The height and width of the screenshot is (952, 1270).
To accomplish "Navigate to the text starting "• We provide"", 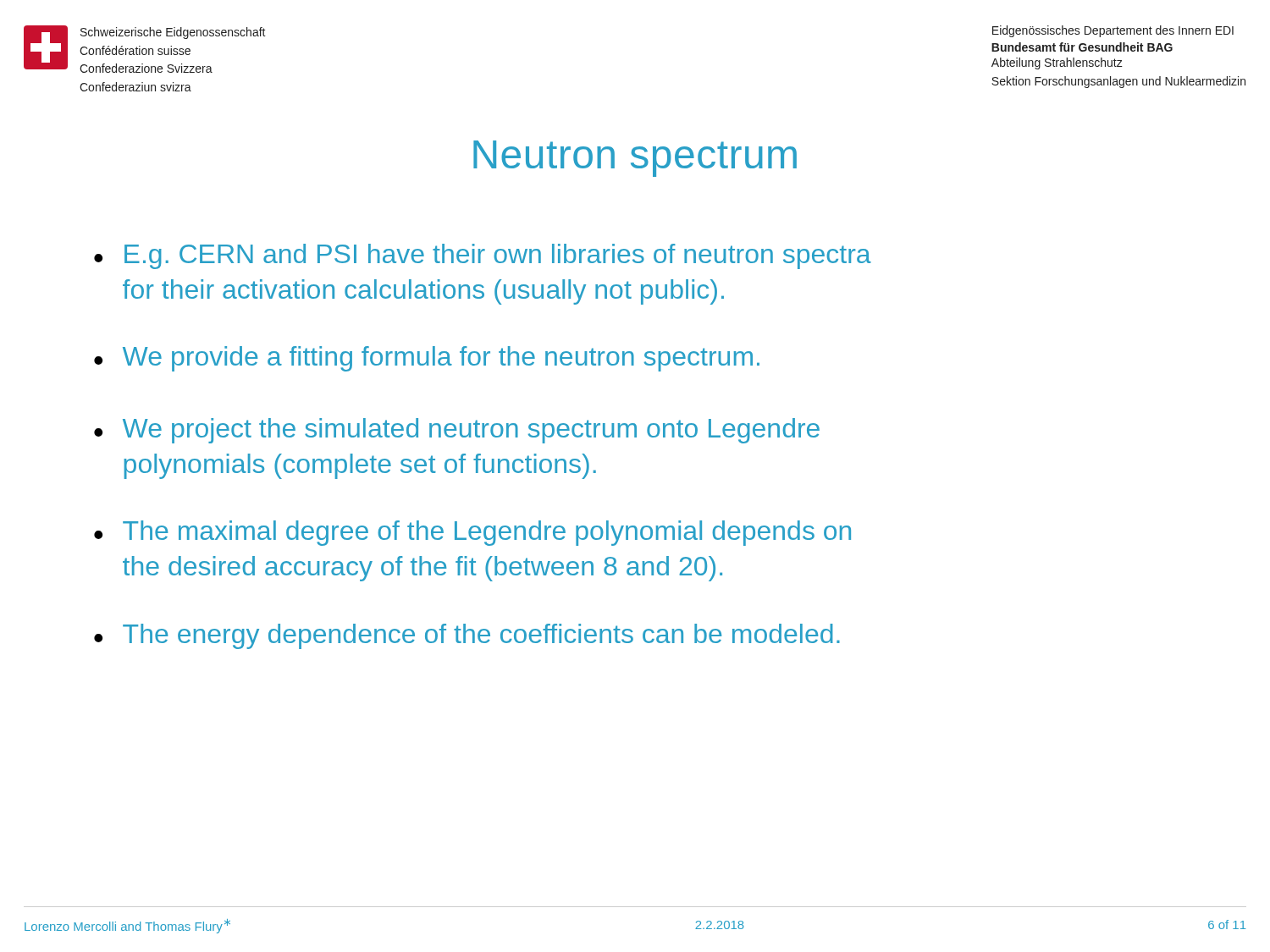I will pos(428,359).
